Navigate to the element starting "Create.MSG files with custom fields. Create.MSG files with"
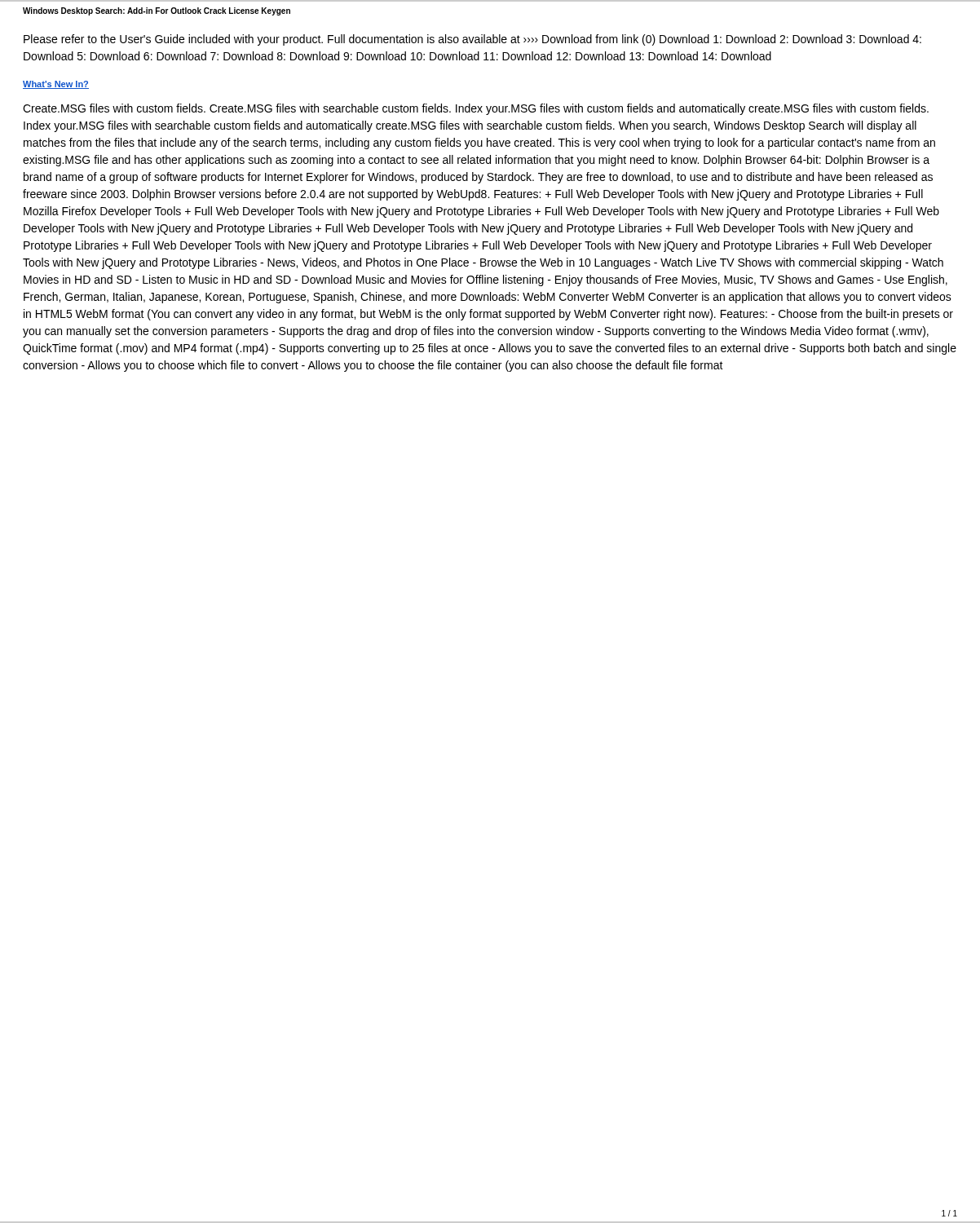This screenshot has height=1223, width=980. point(490,237)
